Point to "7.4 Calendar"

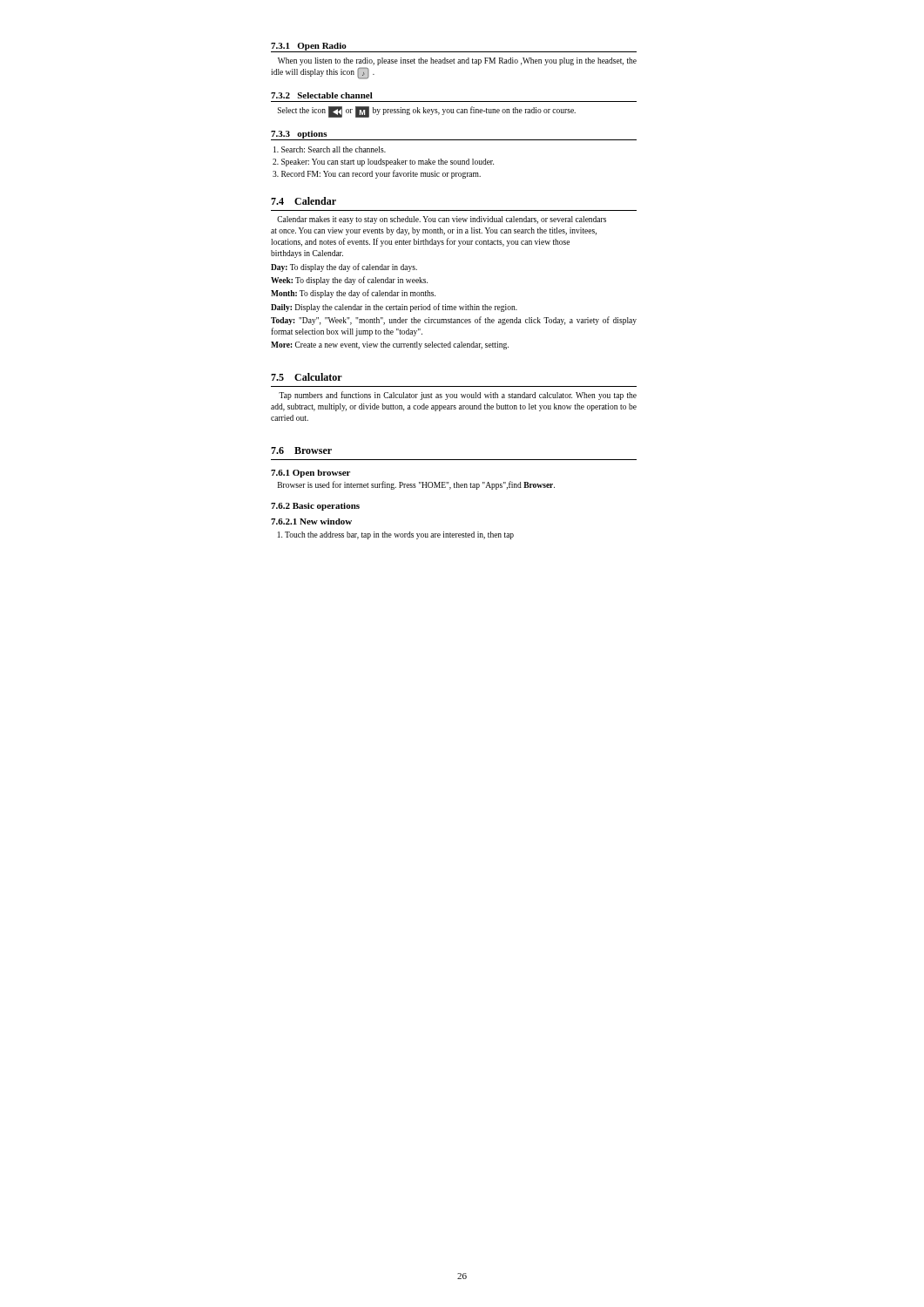[303, 201]
